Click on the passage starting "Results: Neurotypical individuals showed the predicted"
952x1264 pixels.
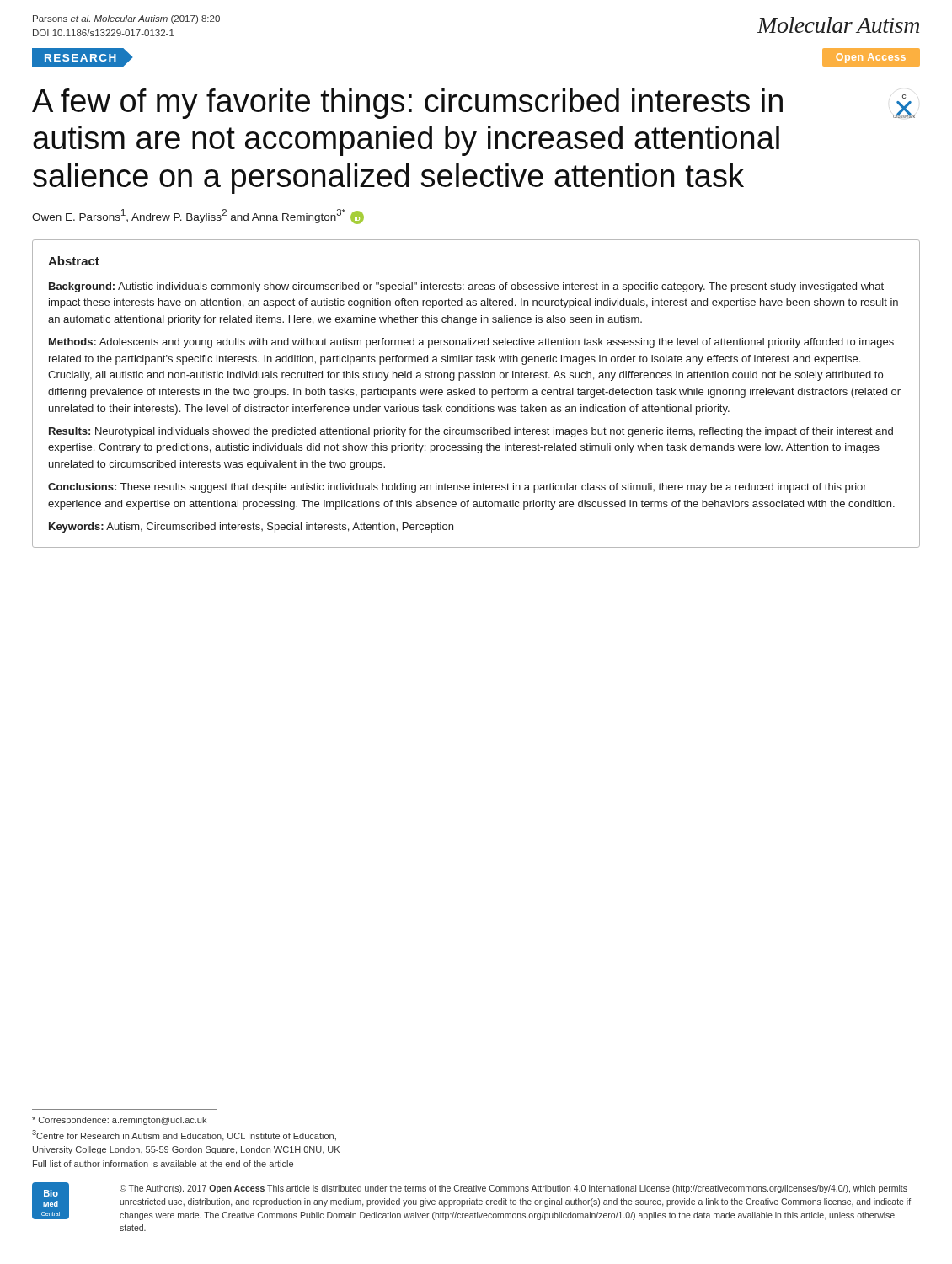pyautogui.click(x=471, y=447)
